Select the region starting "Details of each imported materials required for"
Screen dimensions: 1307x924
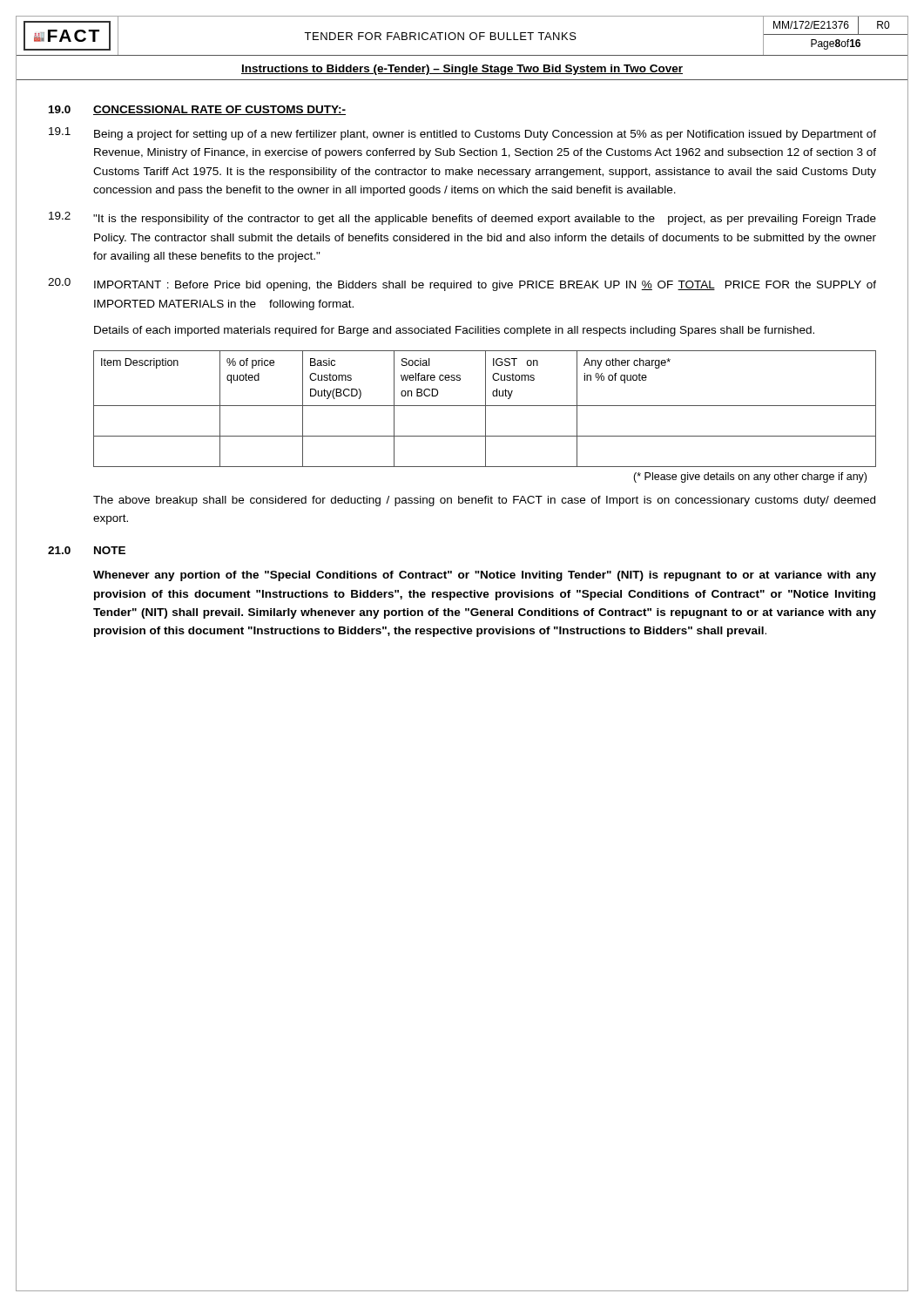tap(454, 330)
